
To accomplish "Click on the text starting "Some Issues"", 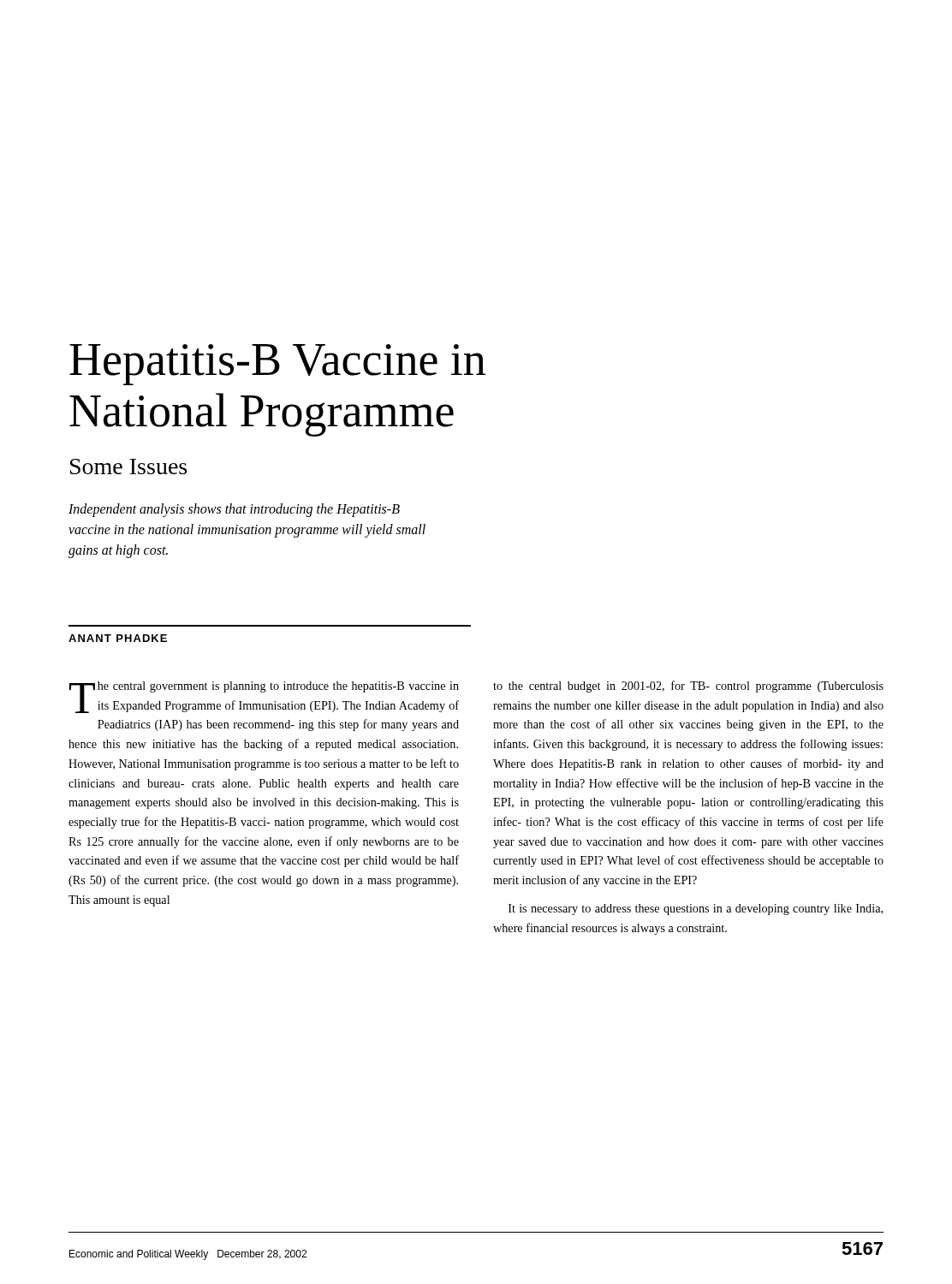I will pos(128,467).
